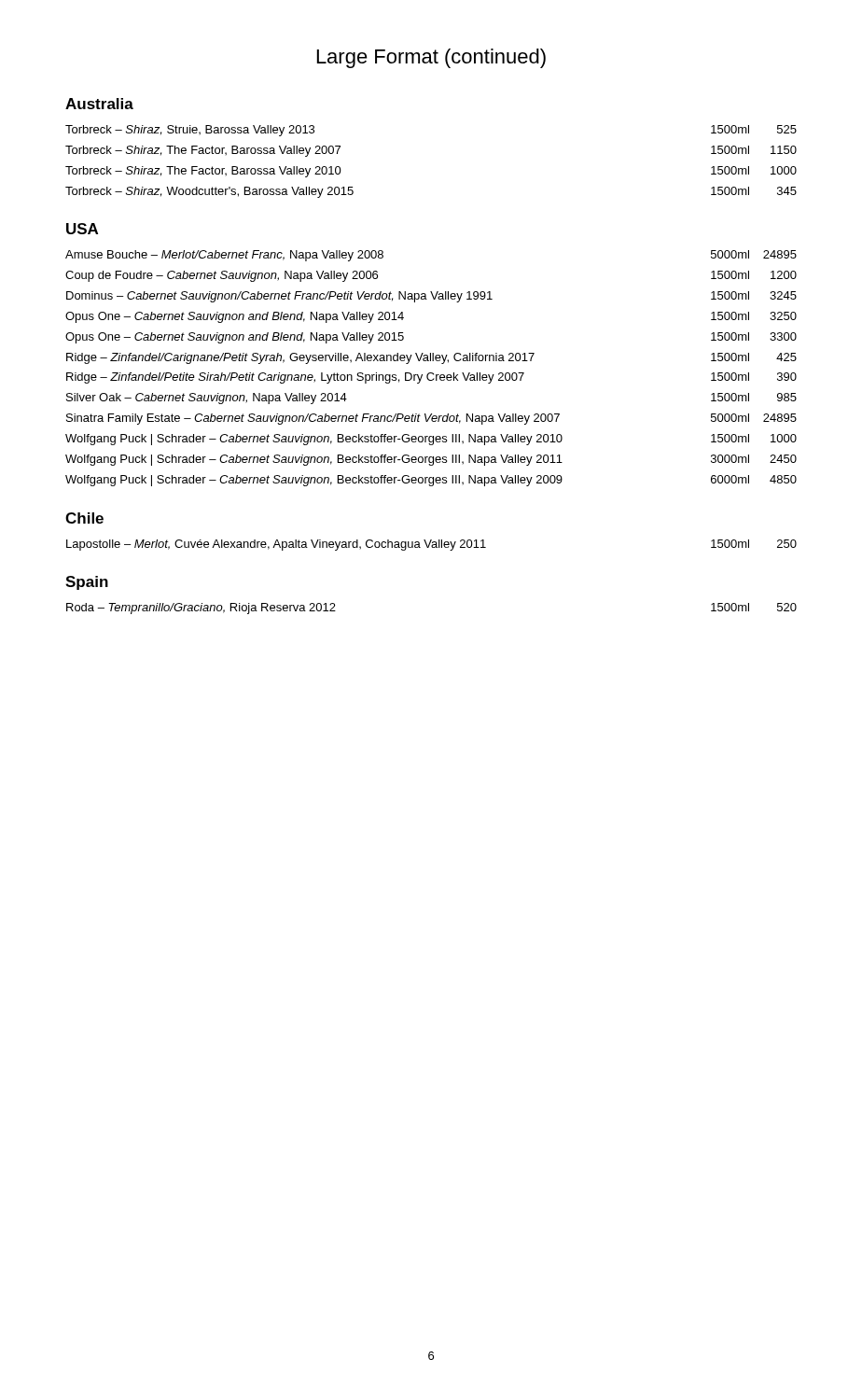Screen dimensions: 1400x862
Task: Click on the text starting "Lapostolle – Merlot,"
Action: [431, 544]
